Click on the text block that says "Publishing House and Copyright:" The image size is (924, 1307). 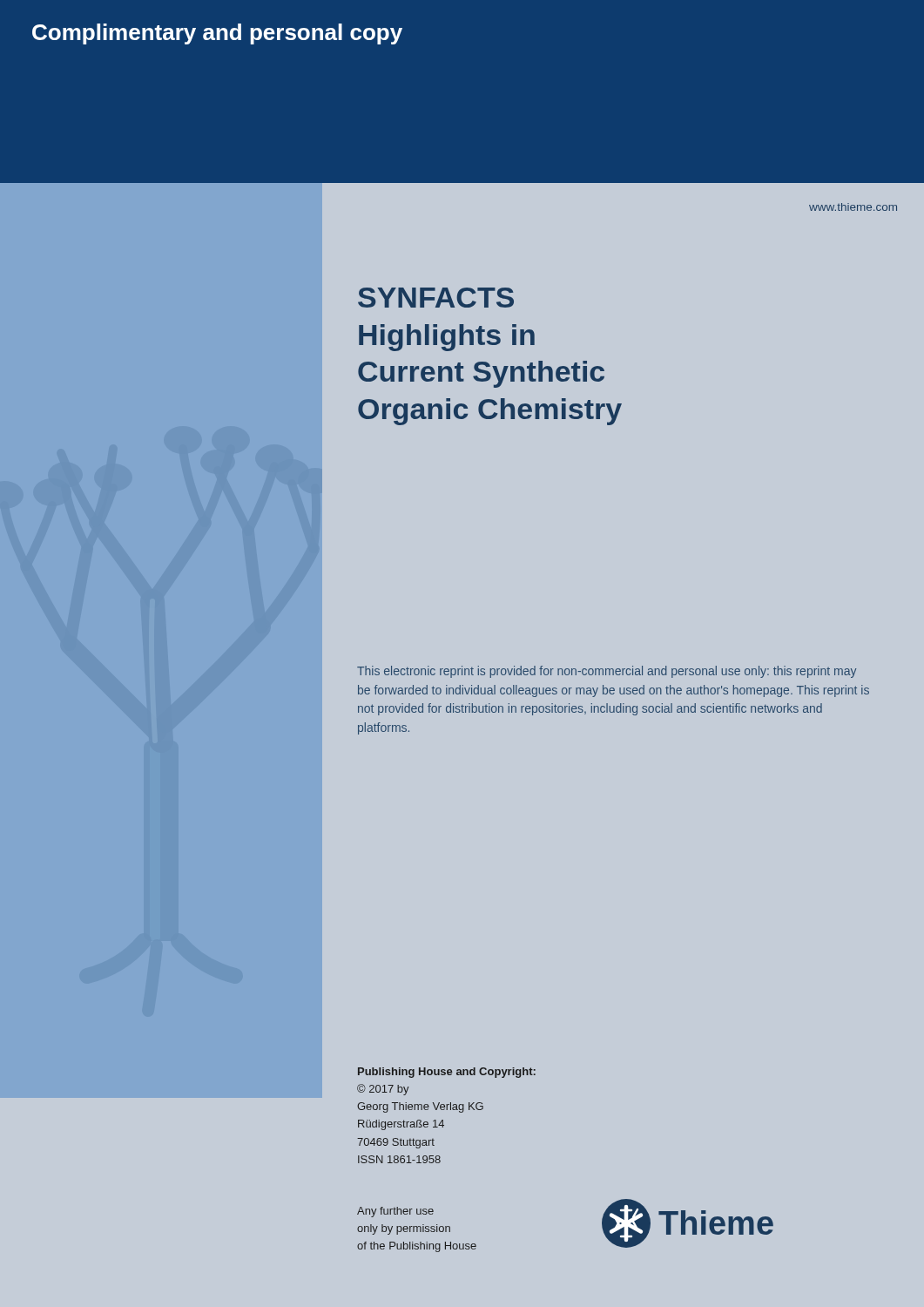[x=447, y=1115]
